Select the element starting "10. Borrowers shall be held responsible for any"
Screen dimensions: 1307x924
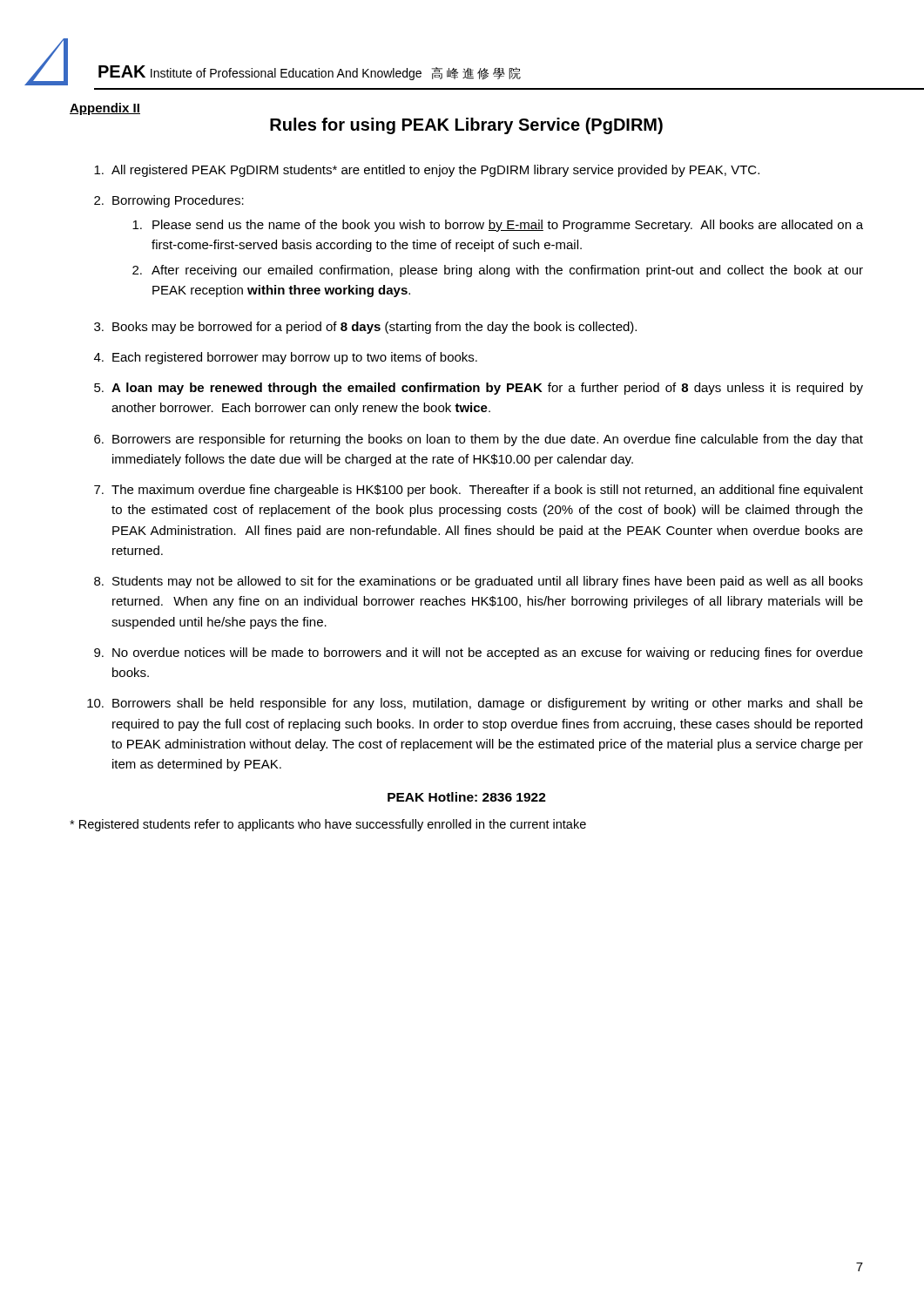pyautogui.click(x=466, y=733)
